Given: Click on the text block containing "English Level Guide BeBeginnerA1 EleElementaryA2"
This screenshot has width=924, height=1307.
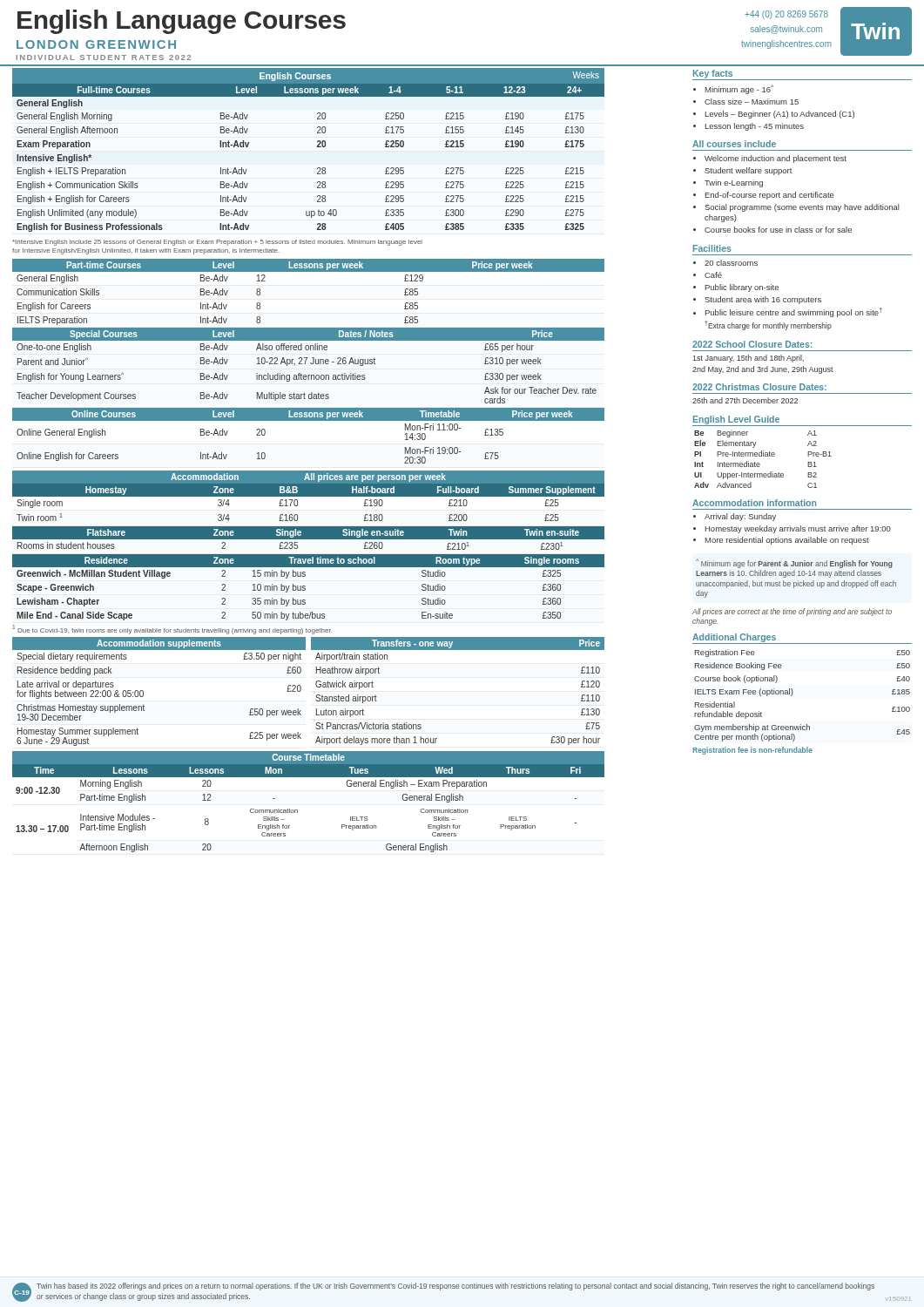Looking at the screenshot, I should [802, 452].
